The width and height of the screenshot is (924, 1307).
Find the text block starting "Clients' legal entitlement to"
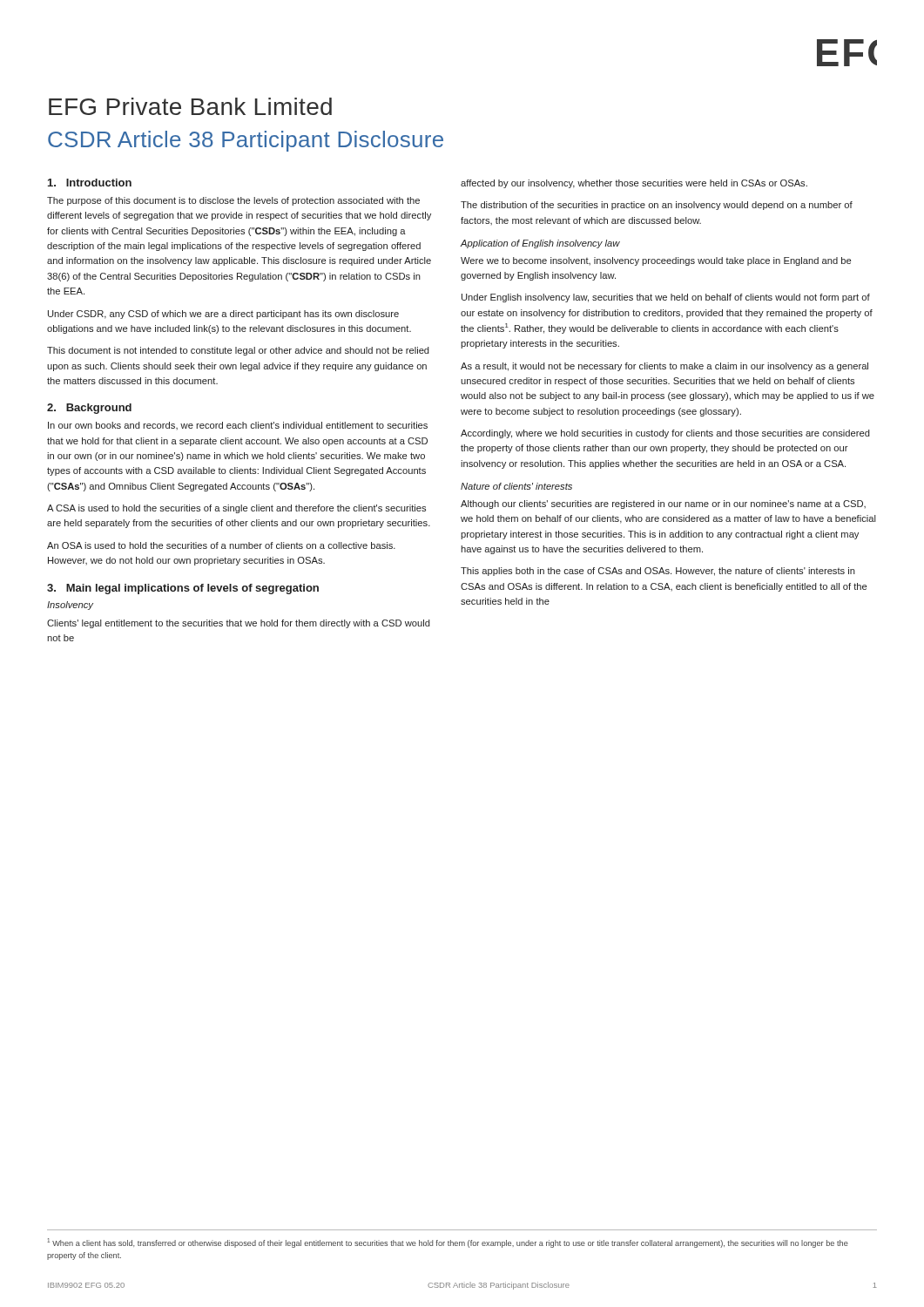tap(239, 630)
